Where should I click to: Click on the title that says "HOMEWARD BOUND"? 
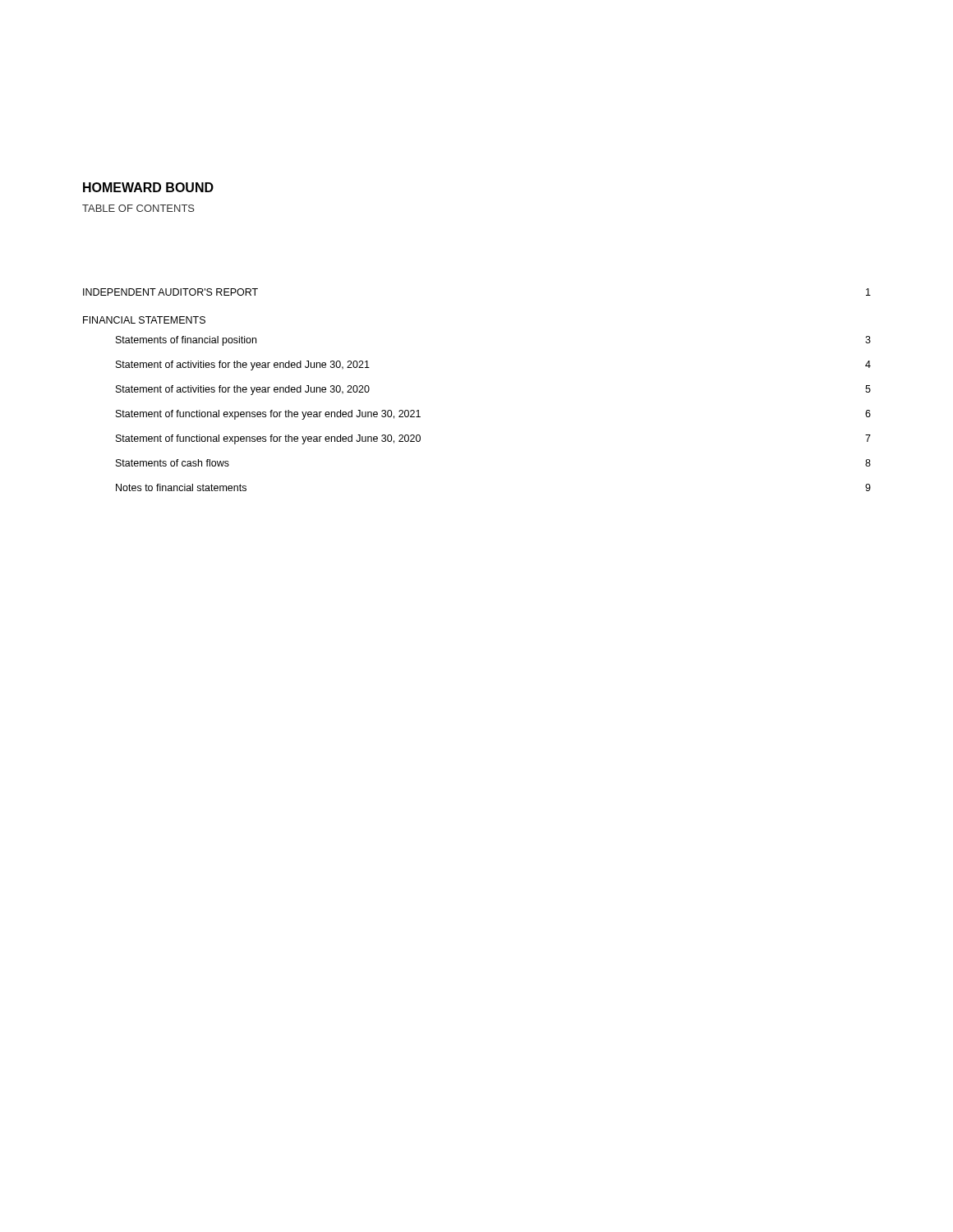click(x=148, y=188)
